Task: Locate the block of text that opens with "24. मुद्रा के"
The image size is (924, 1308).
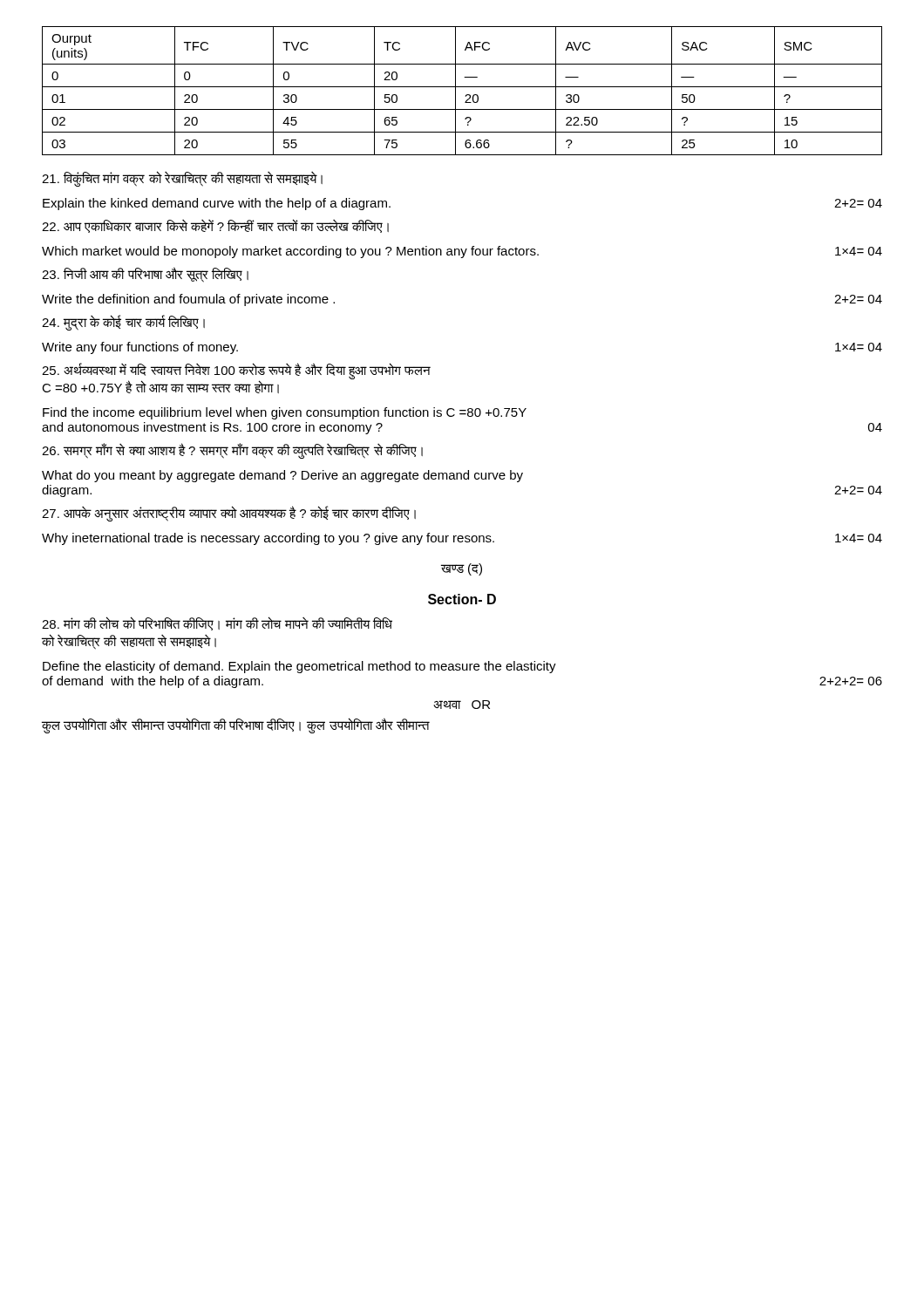Action: [123, 323]
